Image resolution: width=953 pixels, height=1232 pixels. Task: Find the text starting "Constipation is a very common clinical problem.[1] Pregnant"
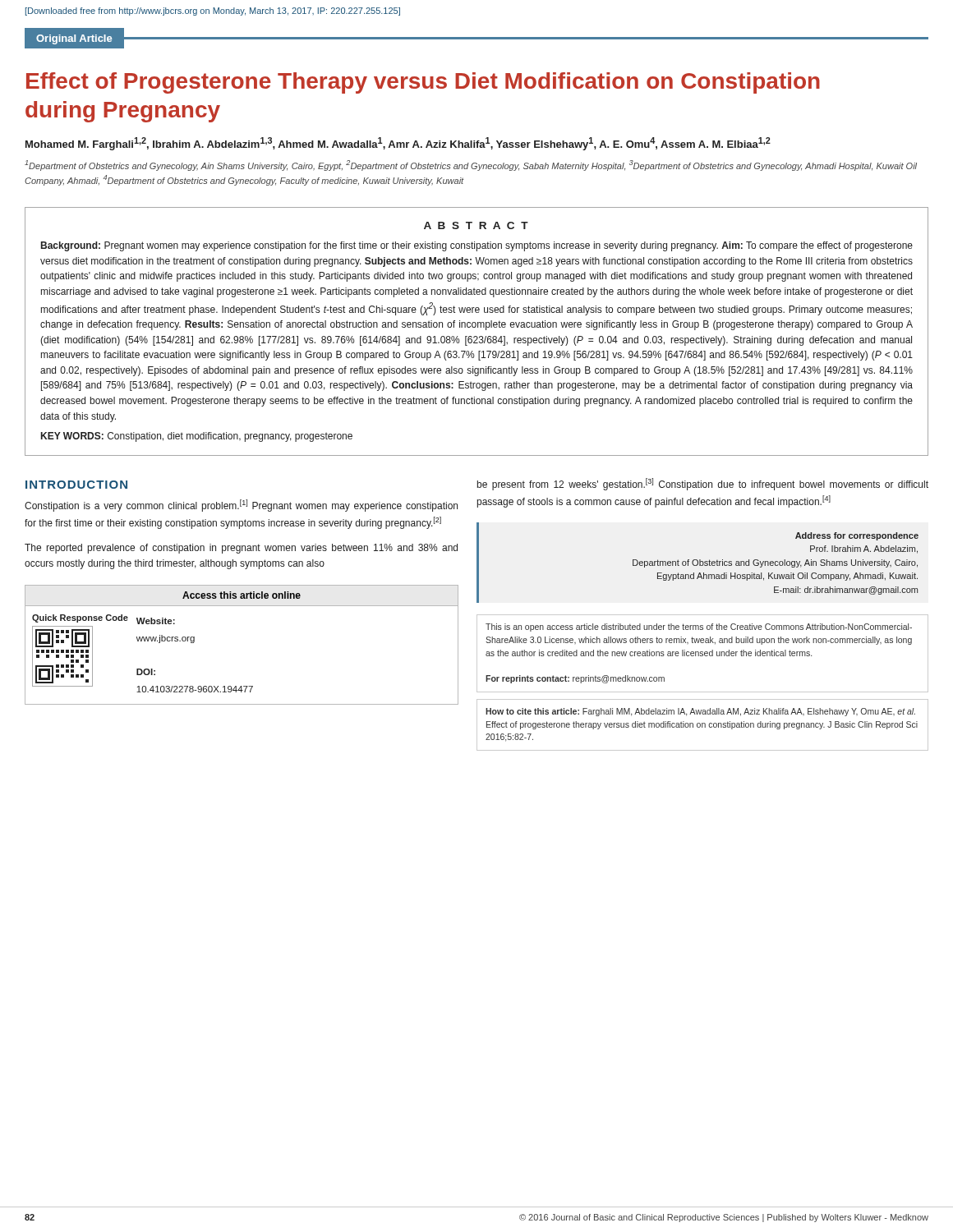click(242, 514)
